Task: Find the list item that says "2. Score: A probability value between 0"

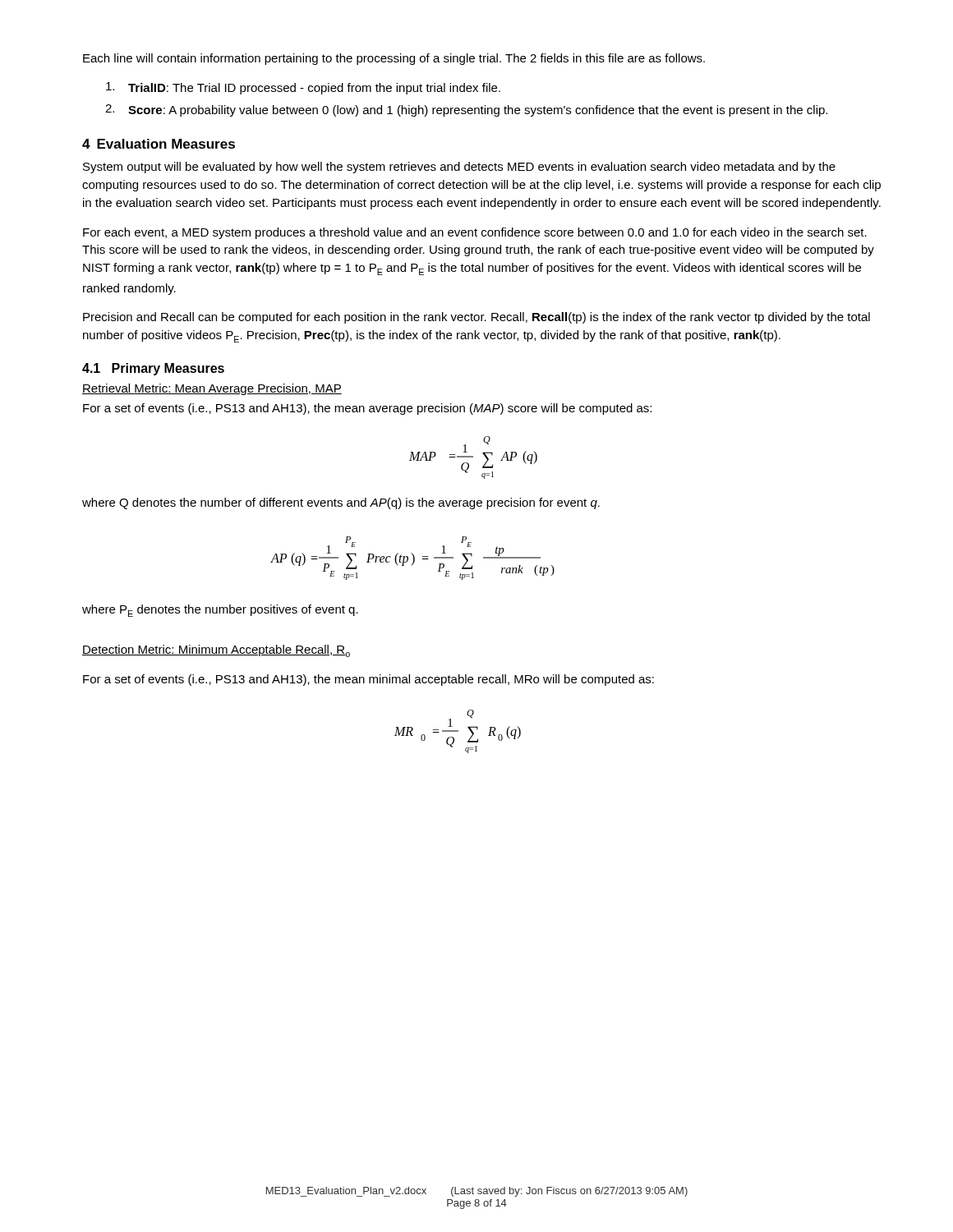Action: (494, 110)
